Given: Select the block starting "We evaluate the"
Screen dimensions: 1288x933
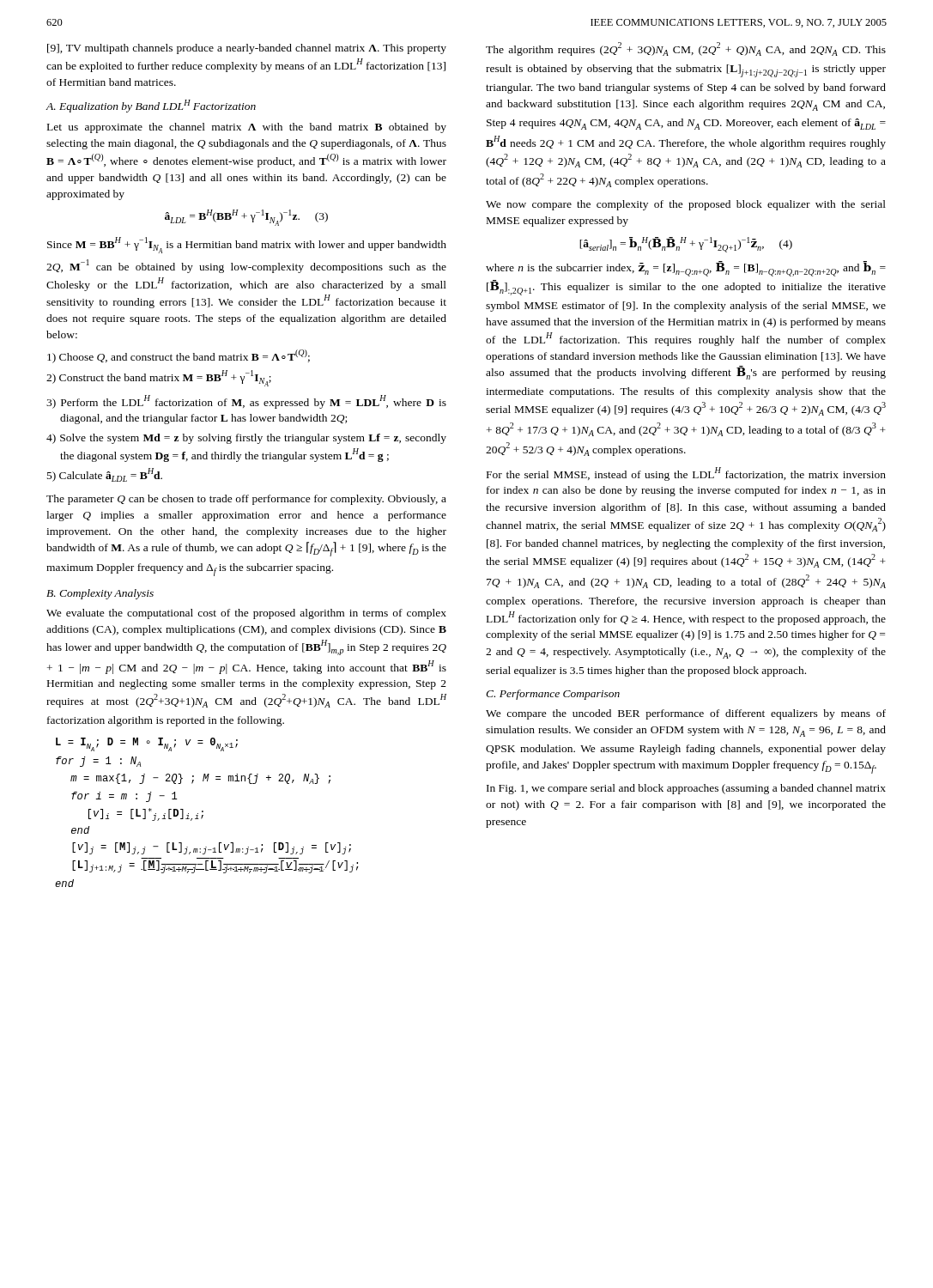Looking at the screenshot, I should [246, 666].
